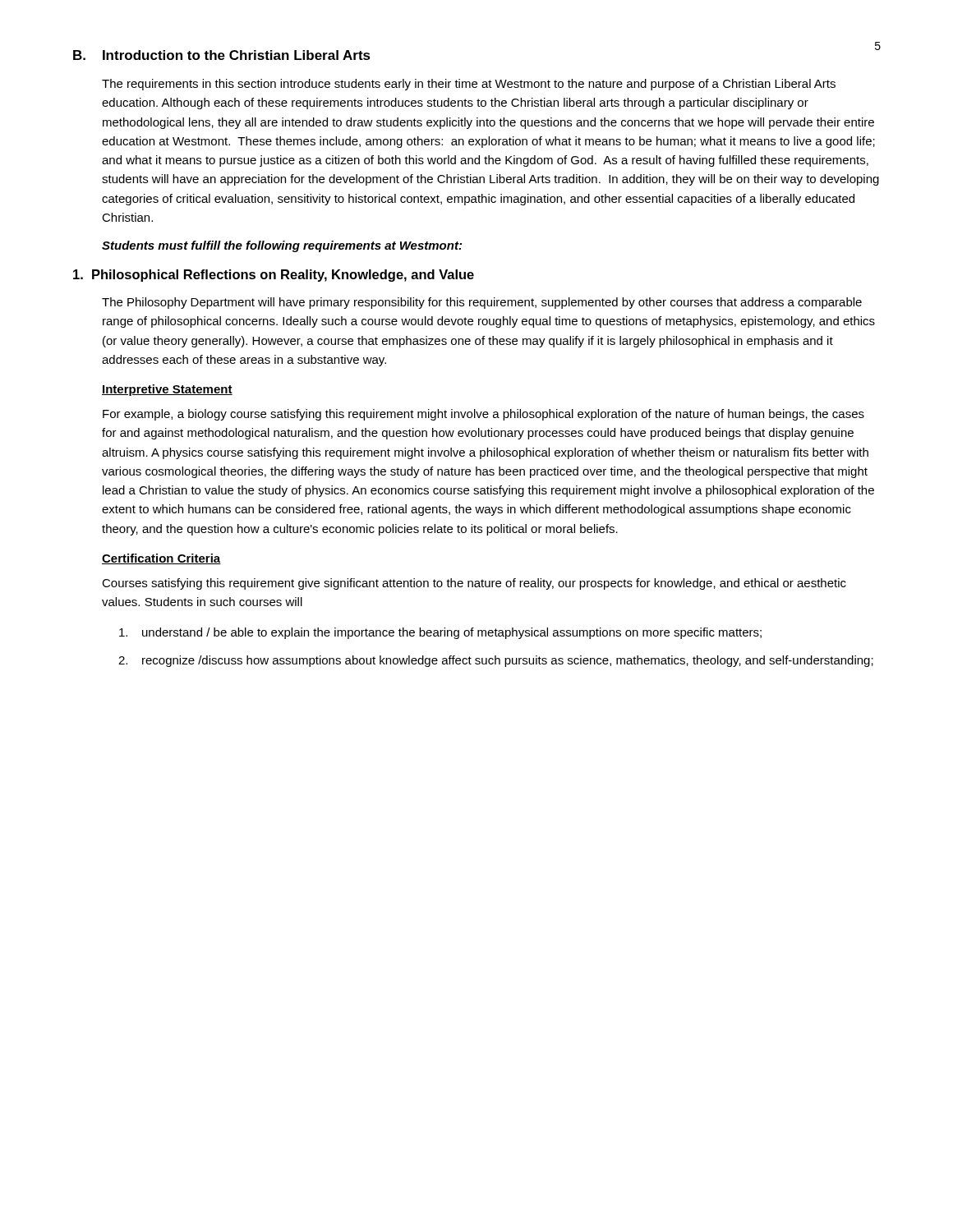Find the element starting "understand / be able"
The image size is (953, 1232).
499,632
